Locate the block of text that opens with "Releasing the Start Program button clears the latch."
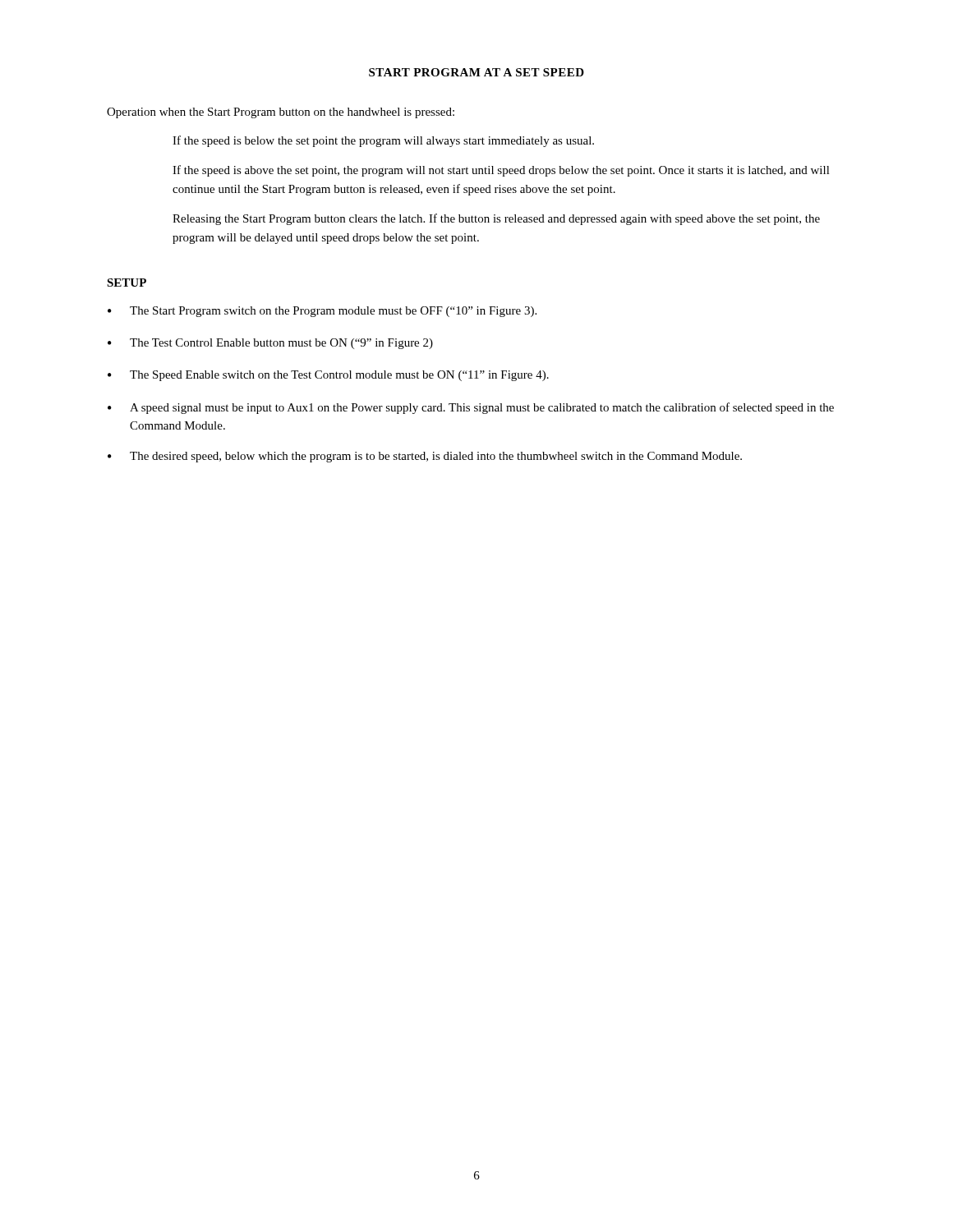 pyautogui.click(x=496, y=228)
